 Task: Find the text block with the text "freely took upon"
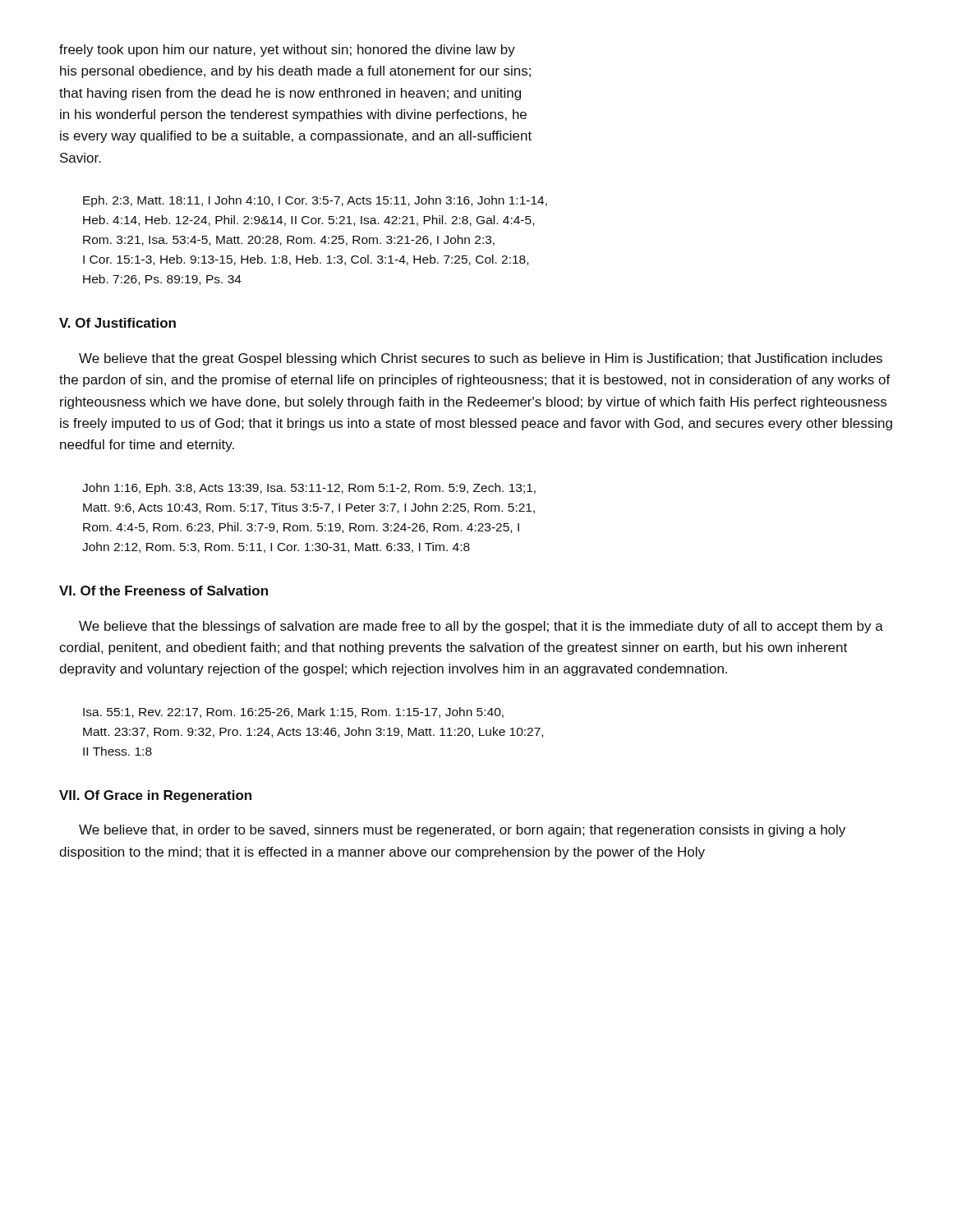[x=296, y=104]
